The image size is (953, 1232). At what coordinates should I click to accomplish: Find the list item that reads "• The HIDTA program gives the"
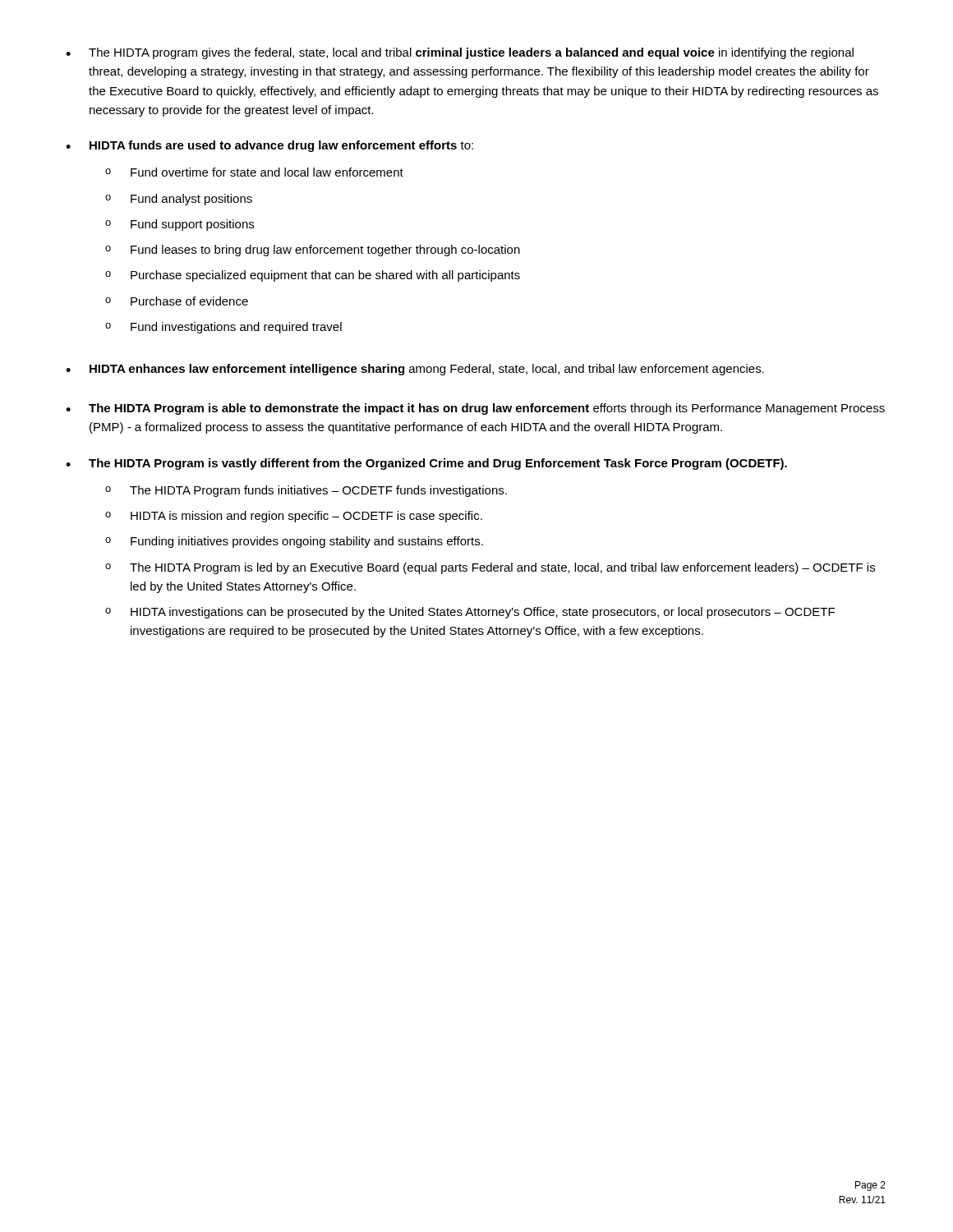tap(476, 81)
